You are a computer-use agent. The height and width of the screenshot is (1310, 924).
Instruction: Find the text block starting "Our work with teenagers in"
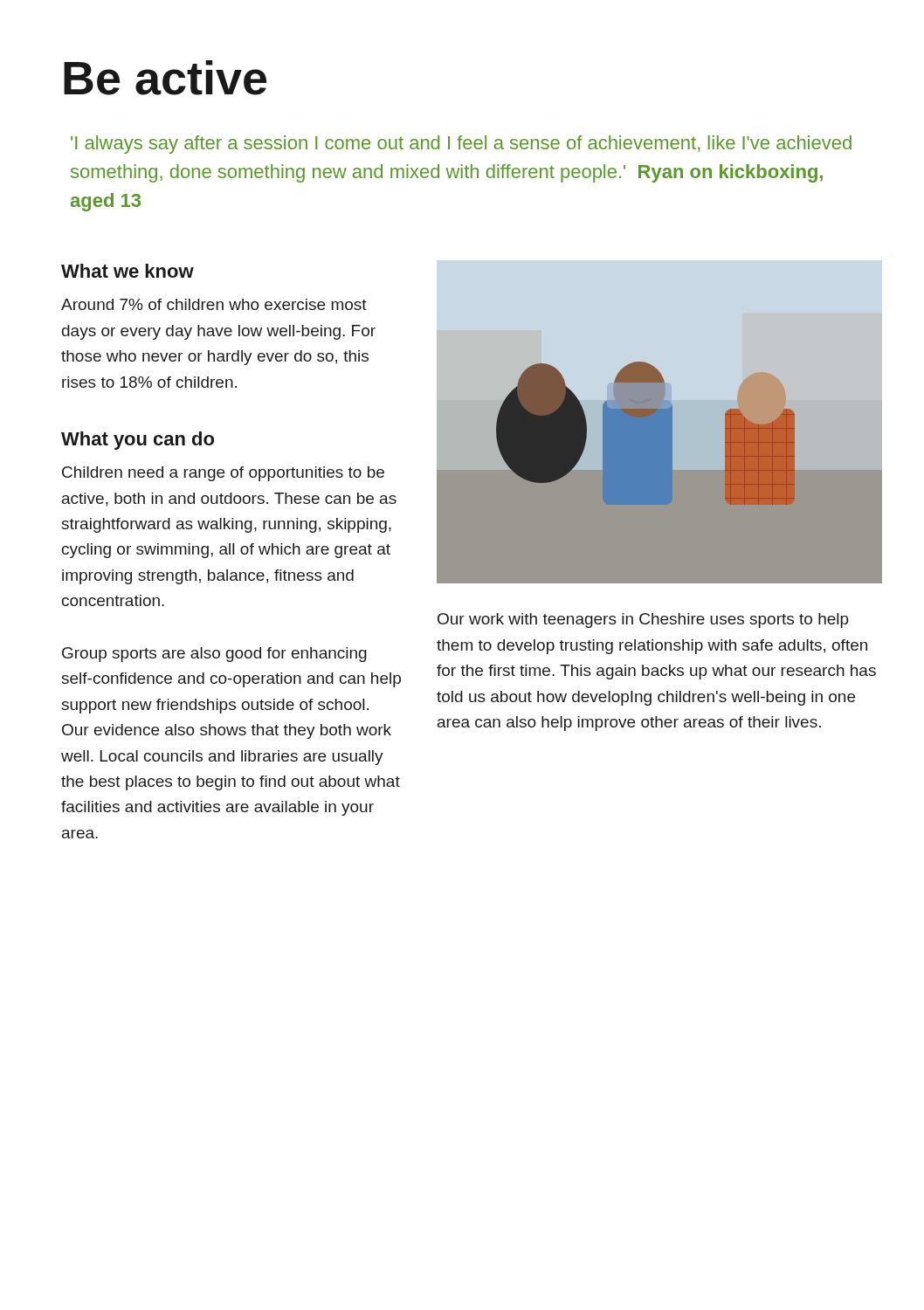(x=659, y=671)
